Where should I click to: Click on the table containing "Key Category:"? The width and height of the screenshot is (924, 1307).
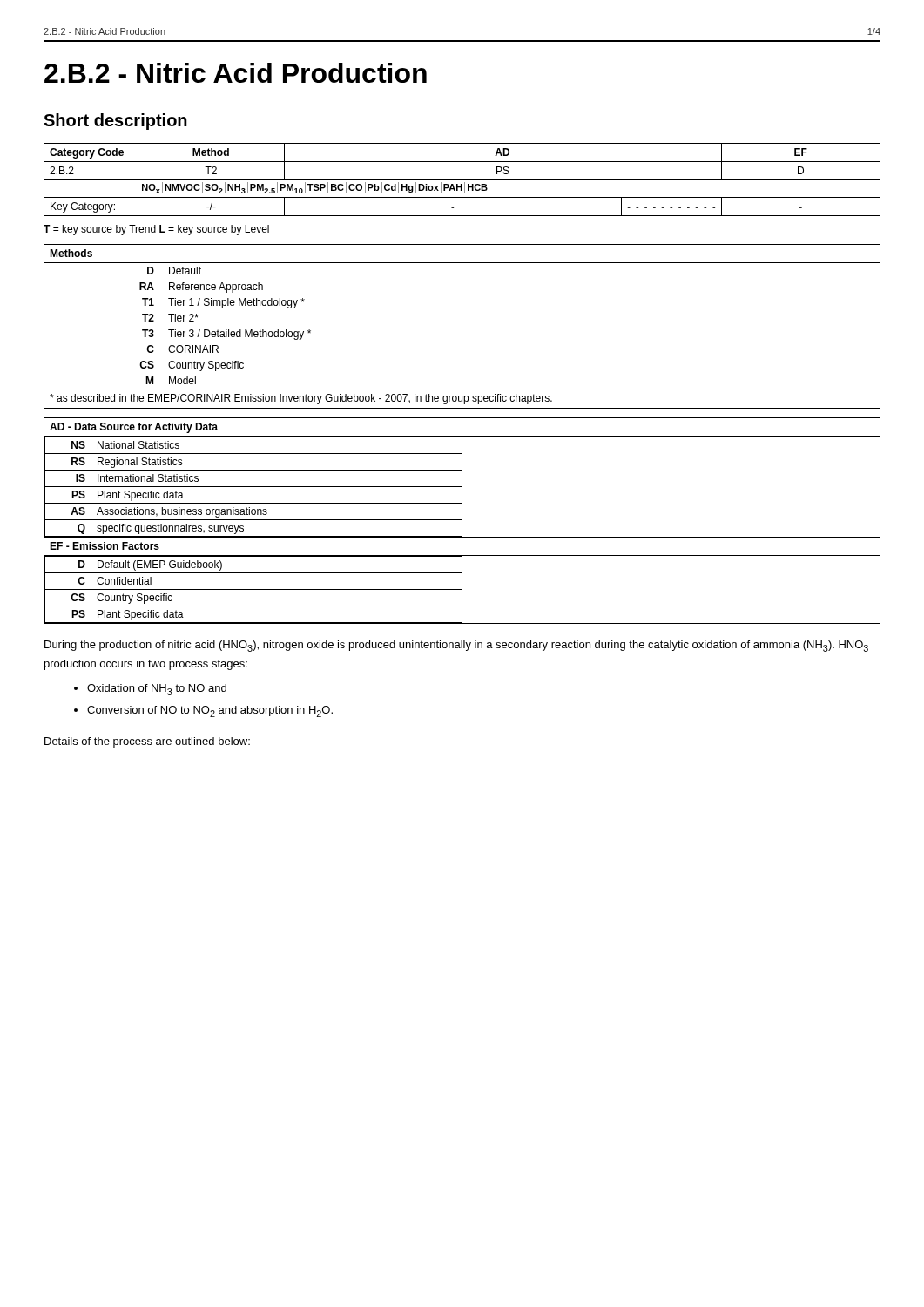pyautogui.click(x=462, y=180)
